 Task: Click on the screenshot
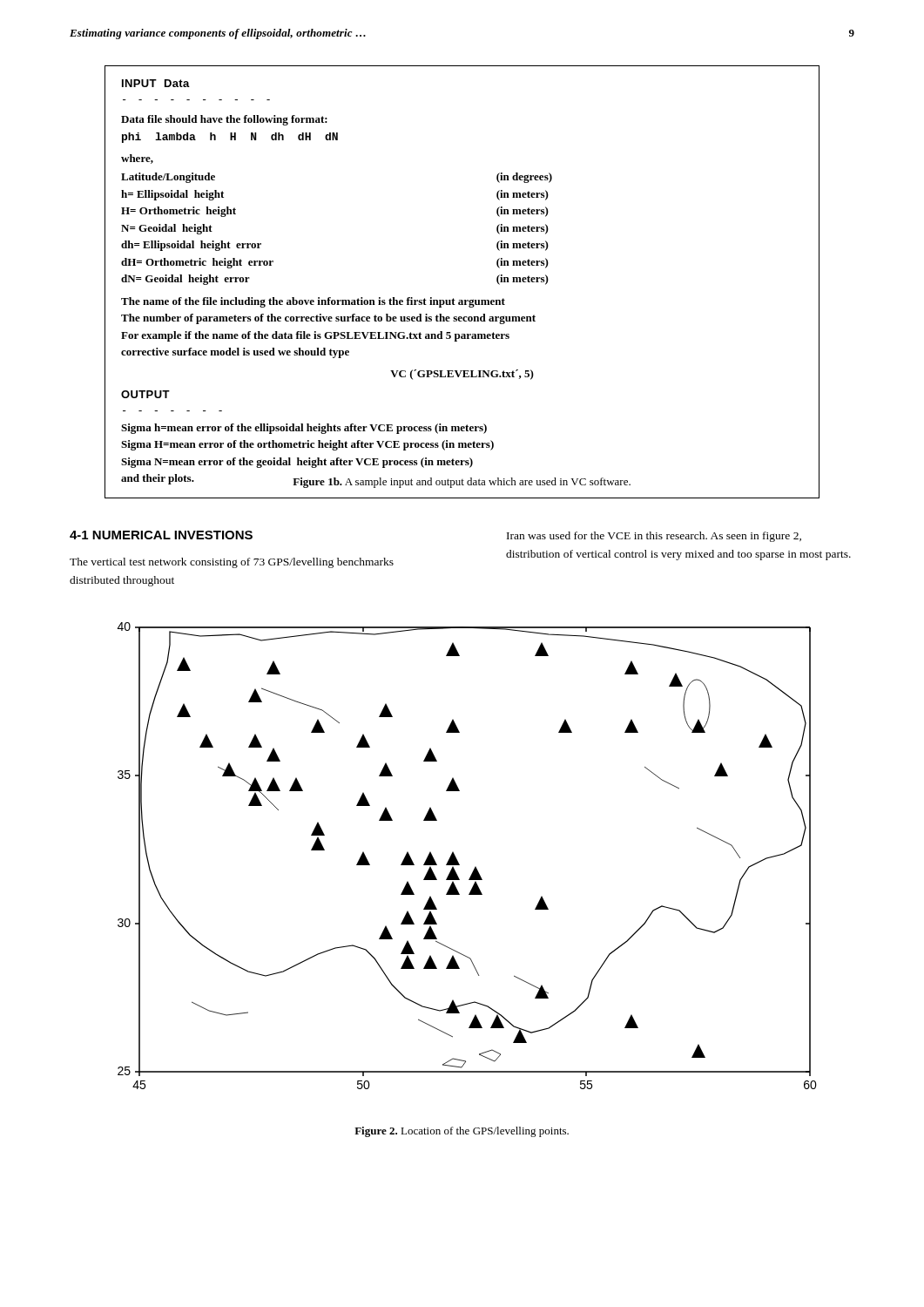pyautogui.click(x=462, y=282)
